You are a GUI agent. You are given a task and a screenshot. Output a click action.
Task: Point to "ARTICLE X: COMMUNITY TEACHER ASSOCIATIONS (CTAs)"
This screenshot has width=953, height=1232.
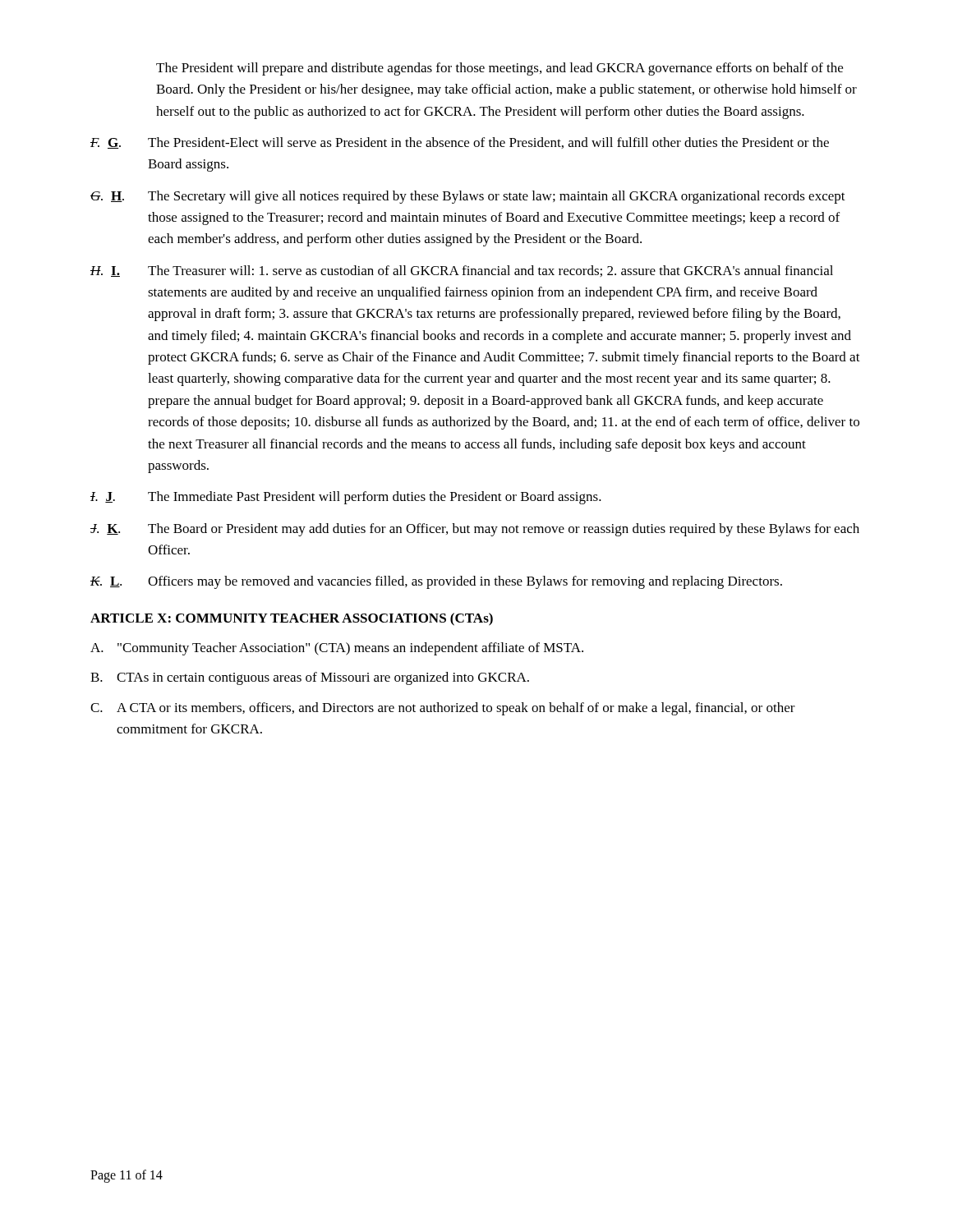pyautogui.click(x=292, y=618)
